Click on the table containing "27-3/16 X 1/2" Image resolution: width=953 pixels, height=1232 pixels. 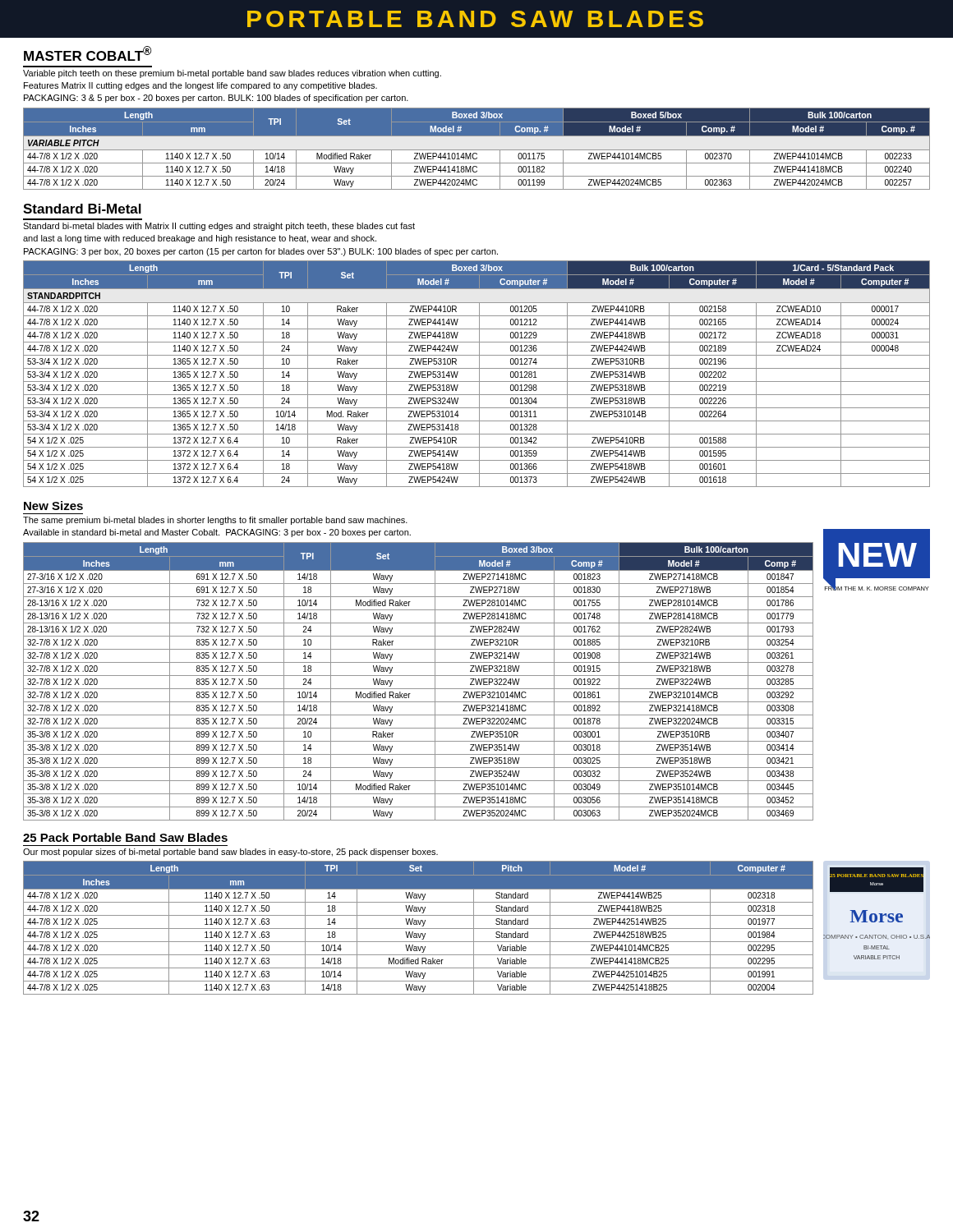point(418,681)
